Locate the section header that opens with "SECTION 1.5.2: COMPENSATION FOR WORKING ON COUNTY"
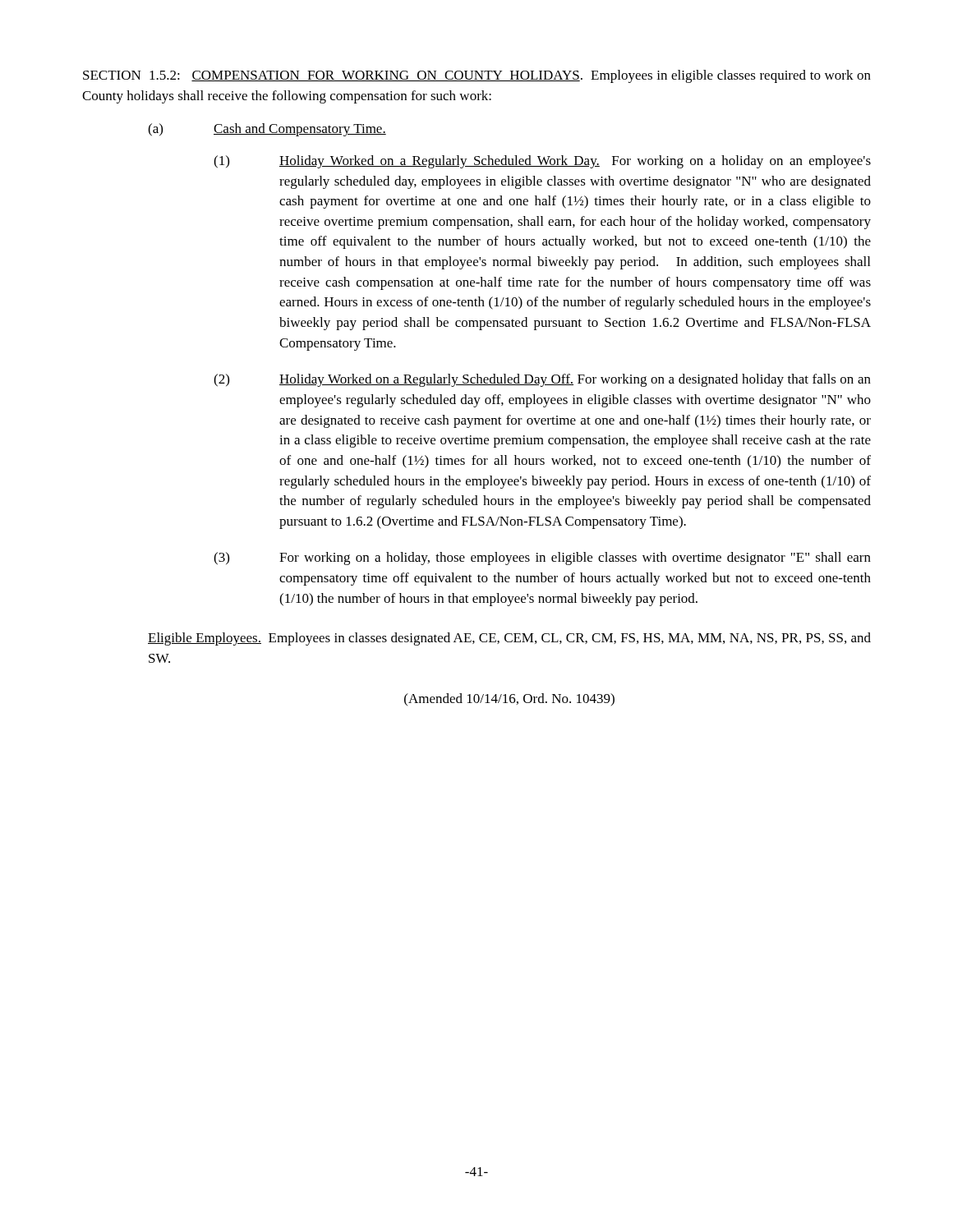This screenshot has height=1232, width=953. [476, 85]
